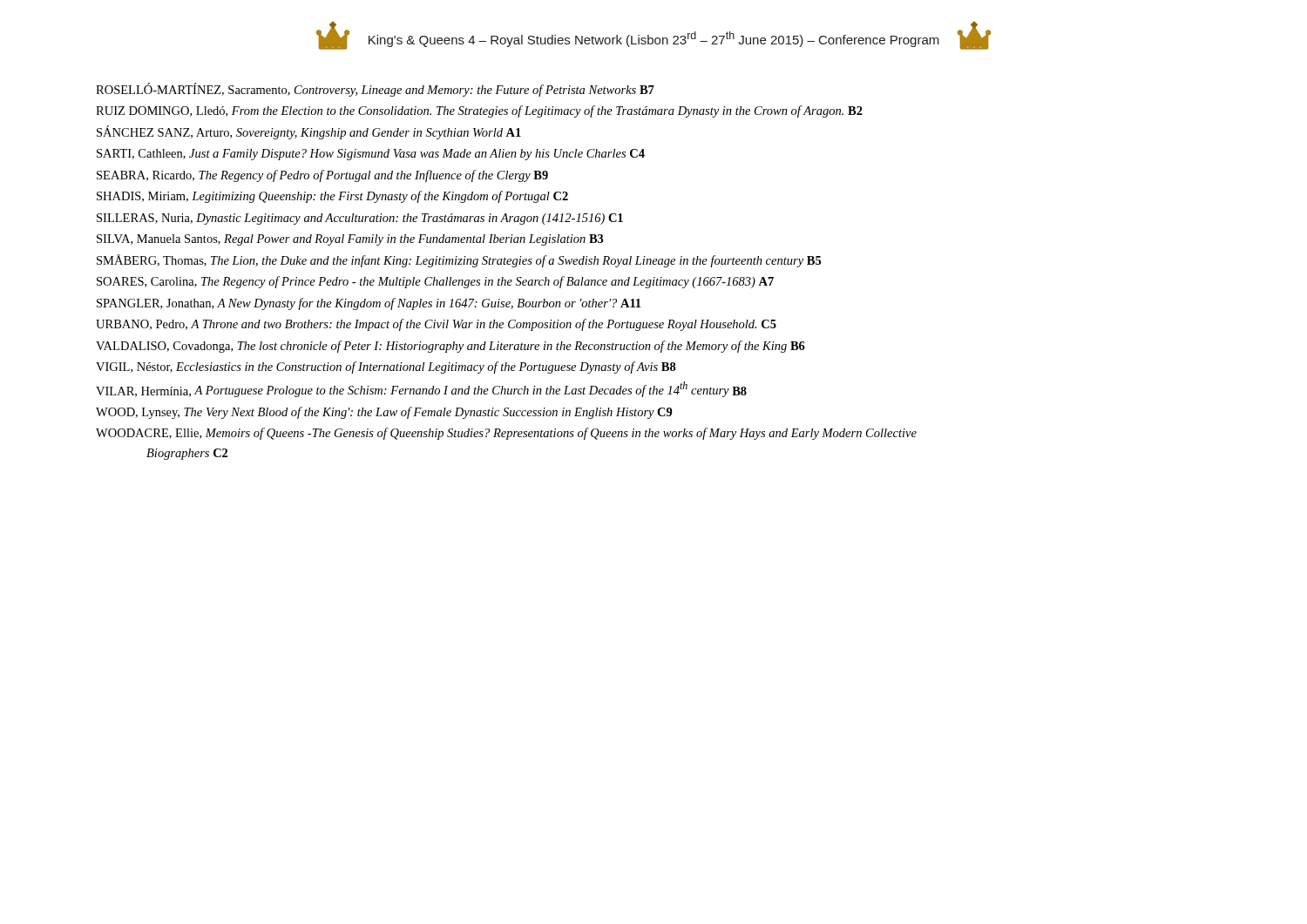The width and height of the screenshot is (1307, 924).
Task: Point to the block starting "WOODACRE, Ellie, Memoirs of Queens -The"
Action: [x=506, y=443]
